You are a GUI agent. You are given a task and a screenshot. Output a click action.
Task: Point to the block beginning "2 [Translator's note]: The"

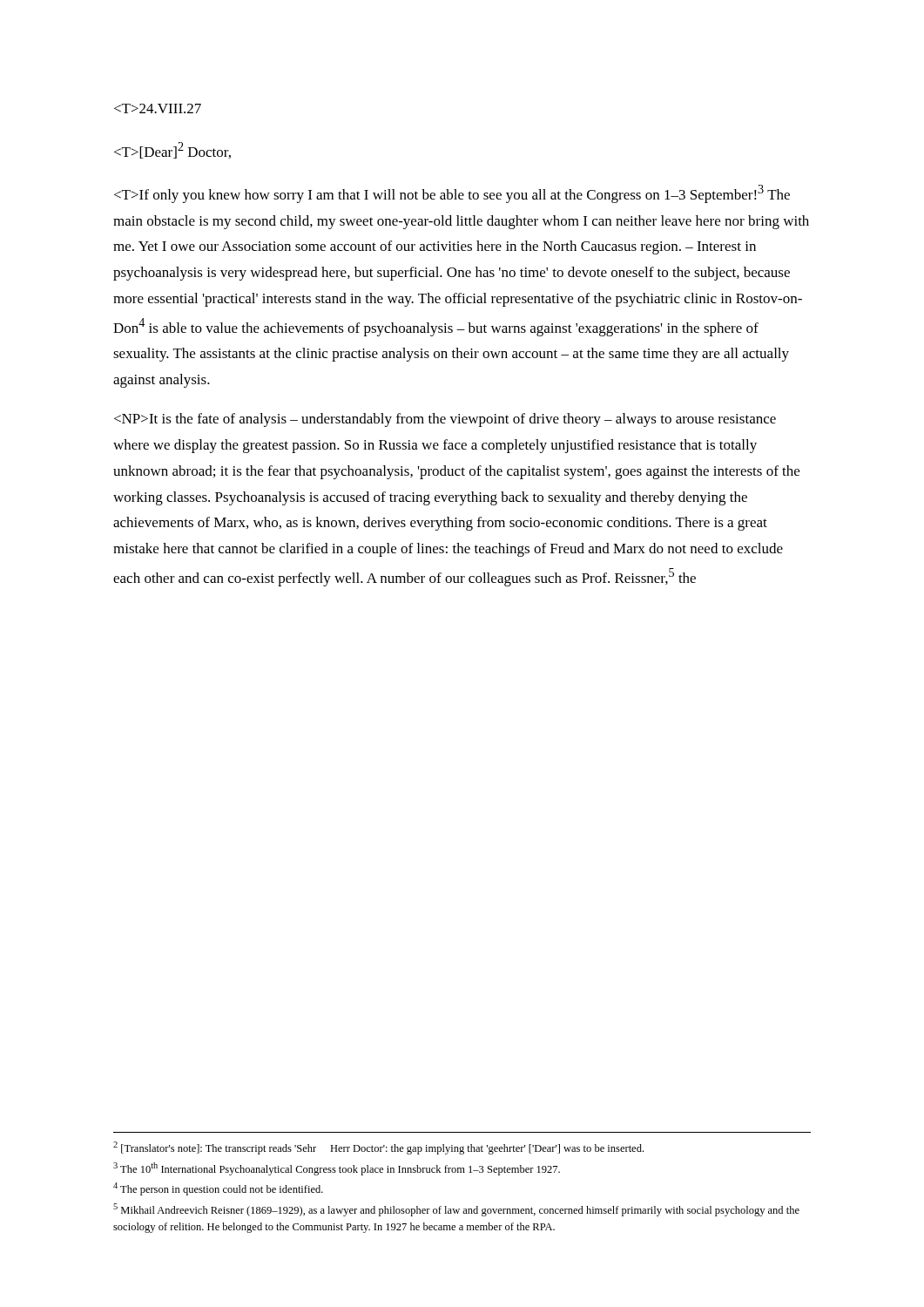[x=379, y=1147]
